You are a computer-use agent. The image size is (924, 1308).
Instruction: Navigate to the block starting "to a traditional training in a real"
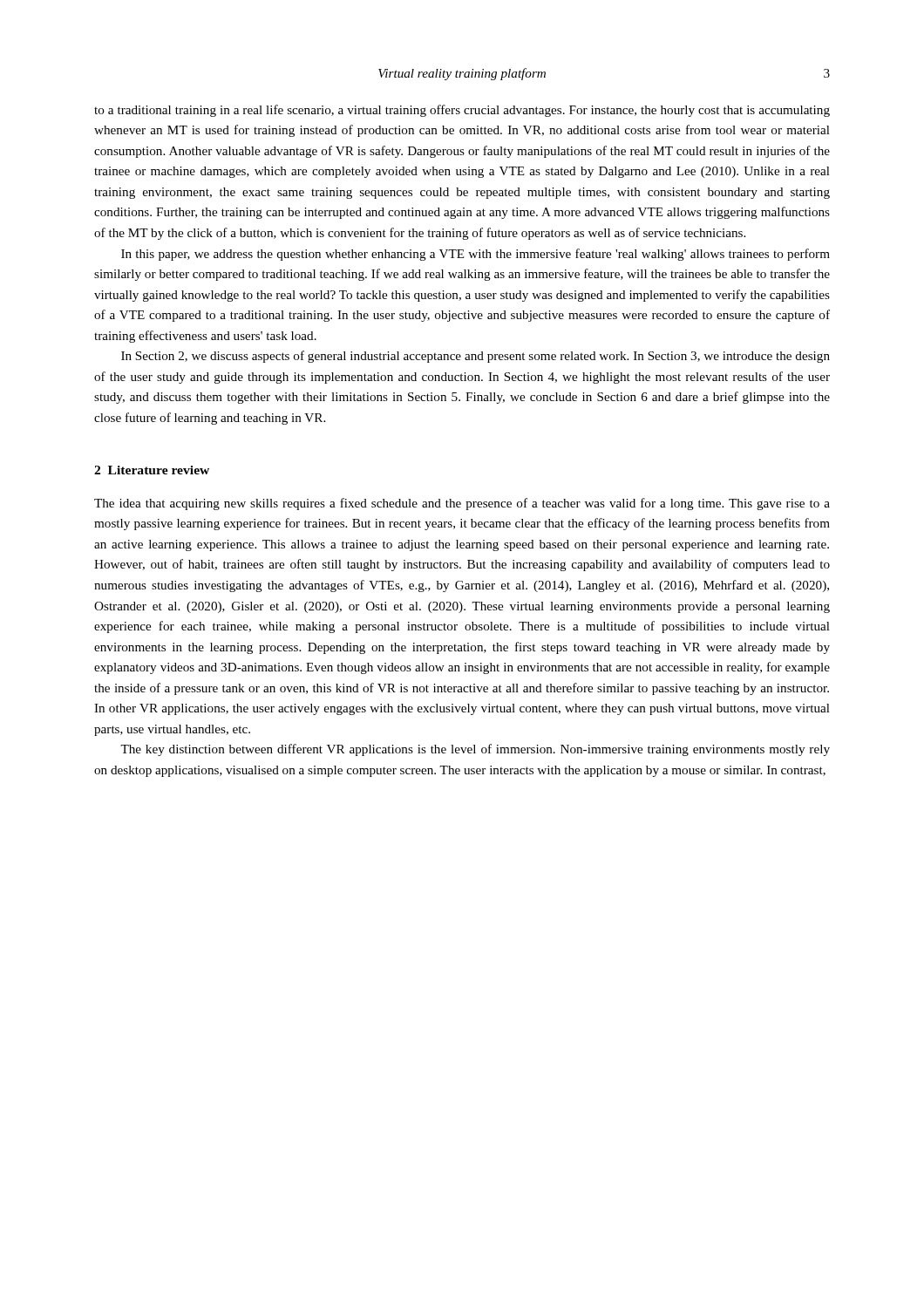[x=462, y=171]
